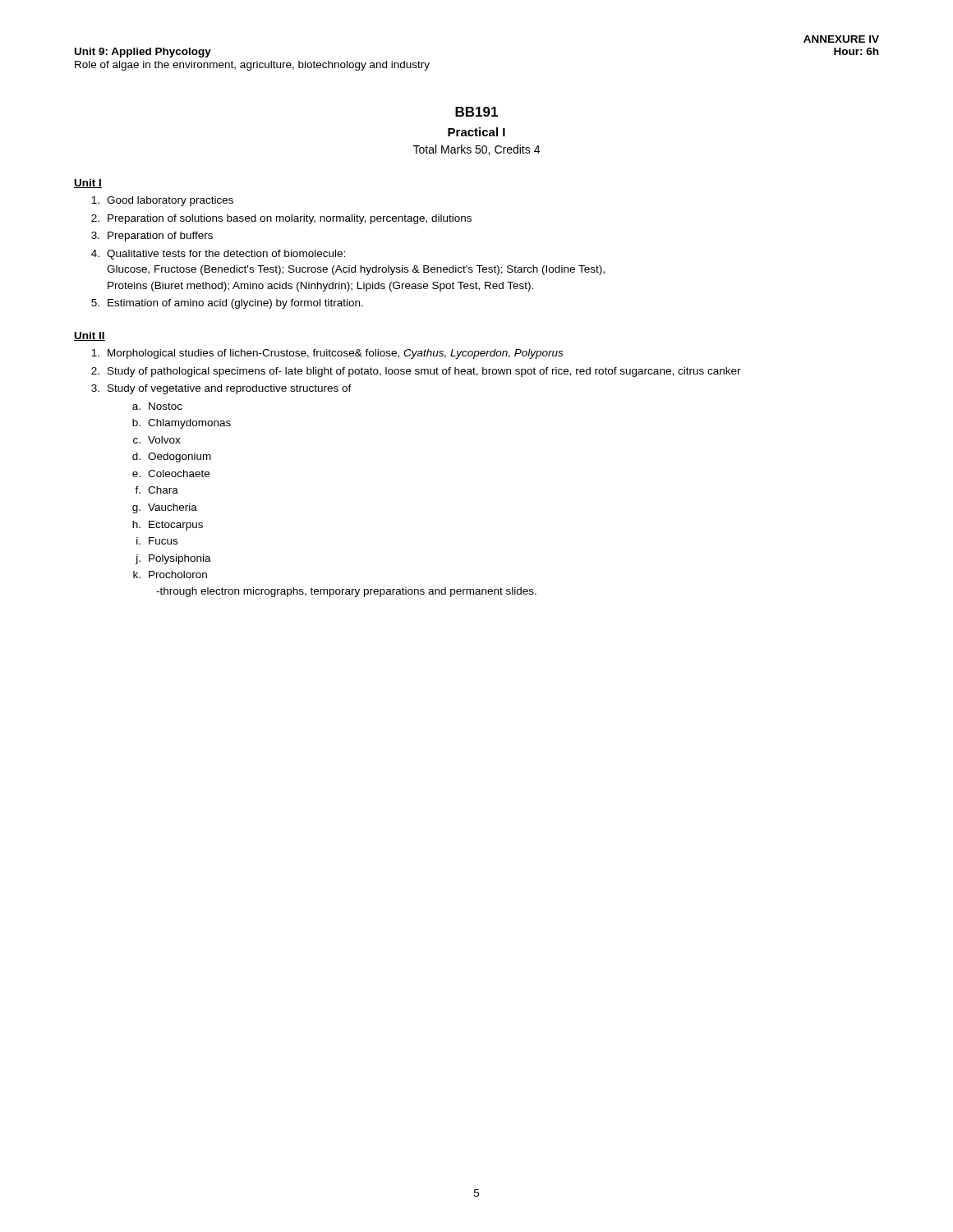The height and width of the screenshot is (1232, 953).
Task: Locate the element starting "2. Study of pathological specimens of- late"
Action: (476, 371)
